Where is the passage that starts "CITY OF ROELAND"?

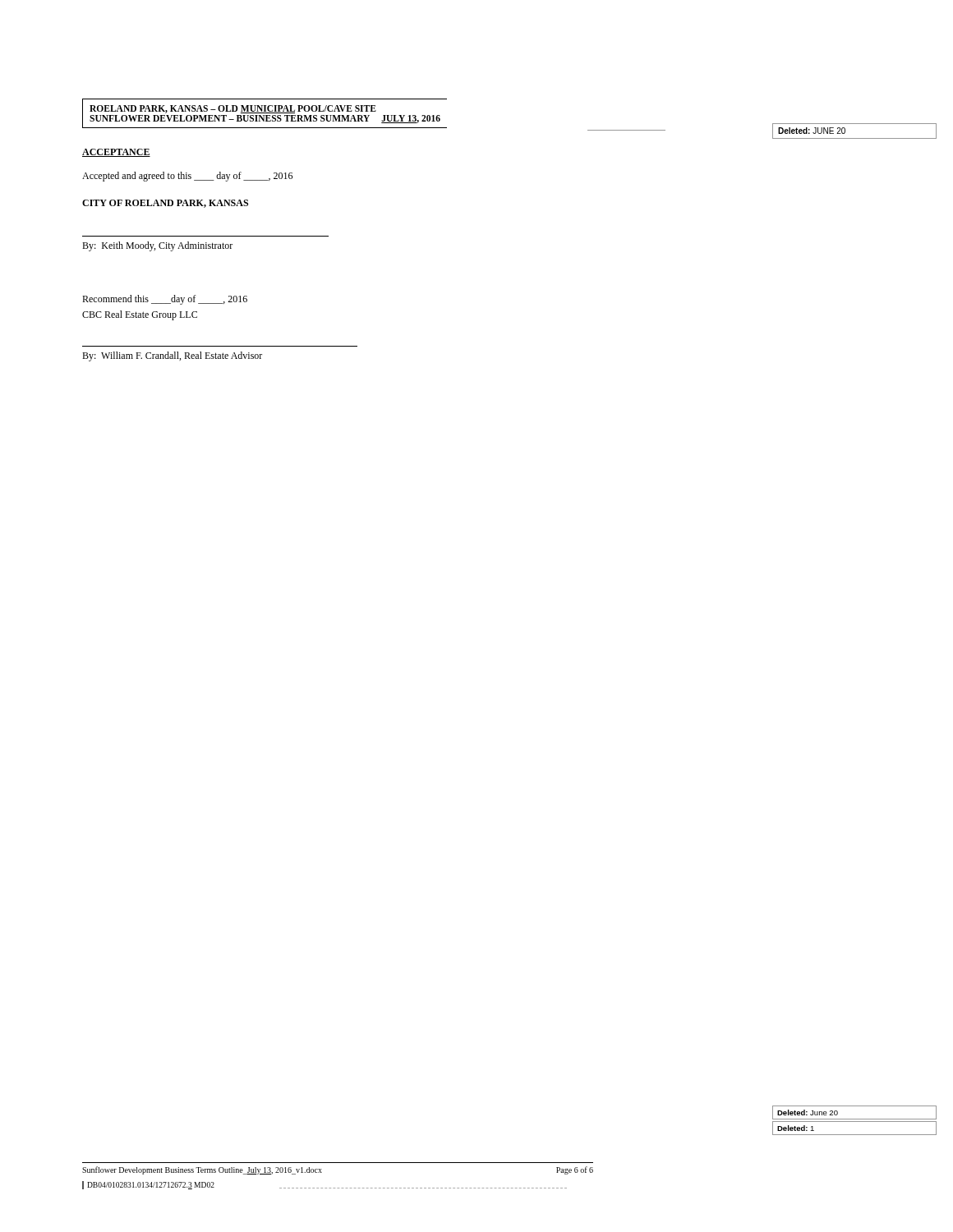click(x=165, y=203)
